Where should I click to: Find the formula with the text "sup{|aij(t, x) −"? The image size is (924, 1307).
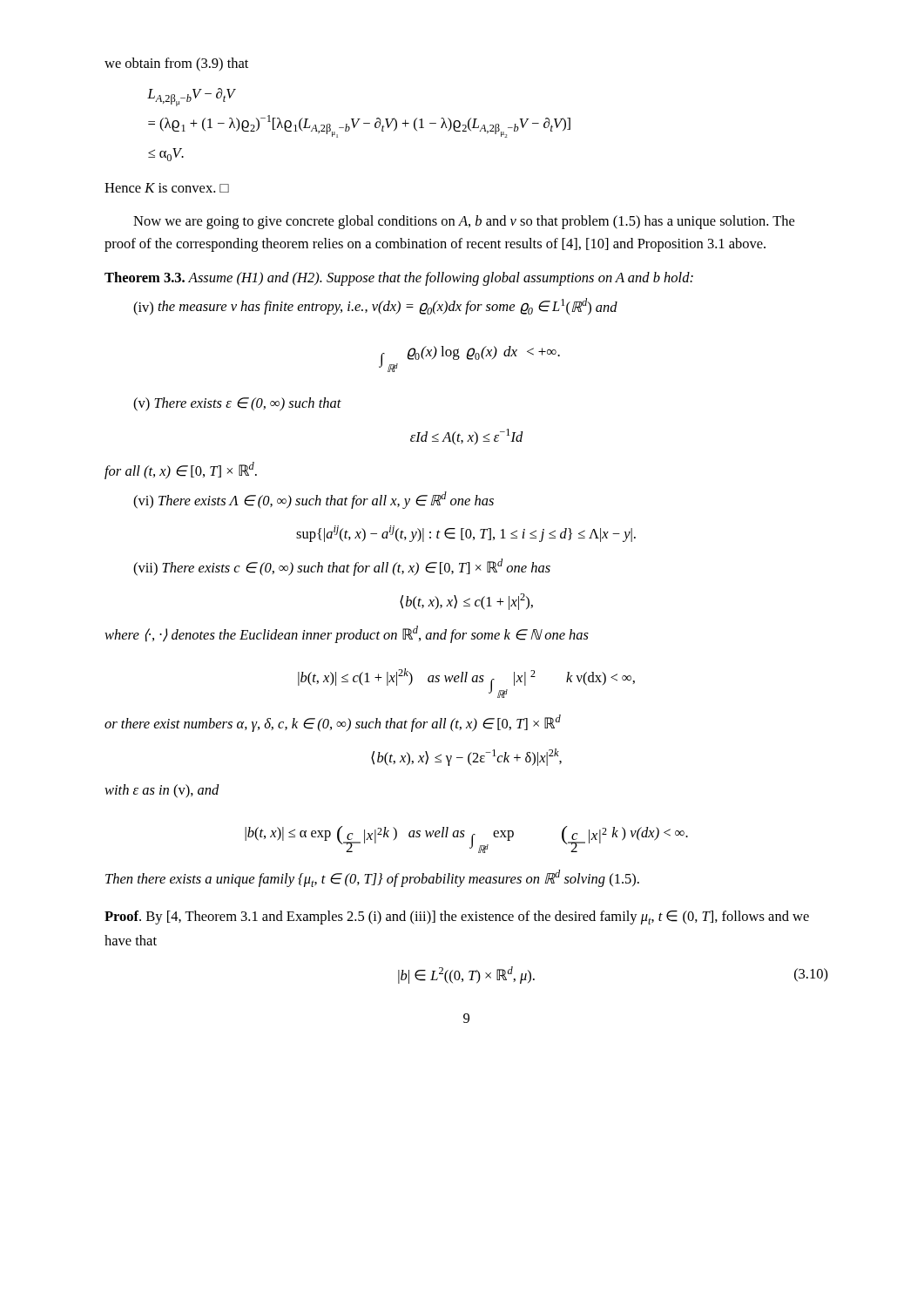click(x=466, y=532)
